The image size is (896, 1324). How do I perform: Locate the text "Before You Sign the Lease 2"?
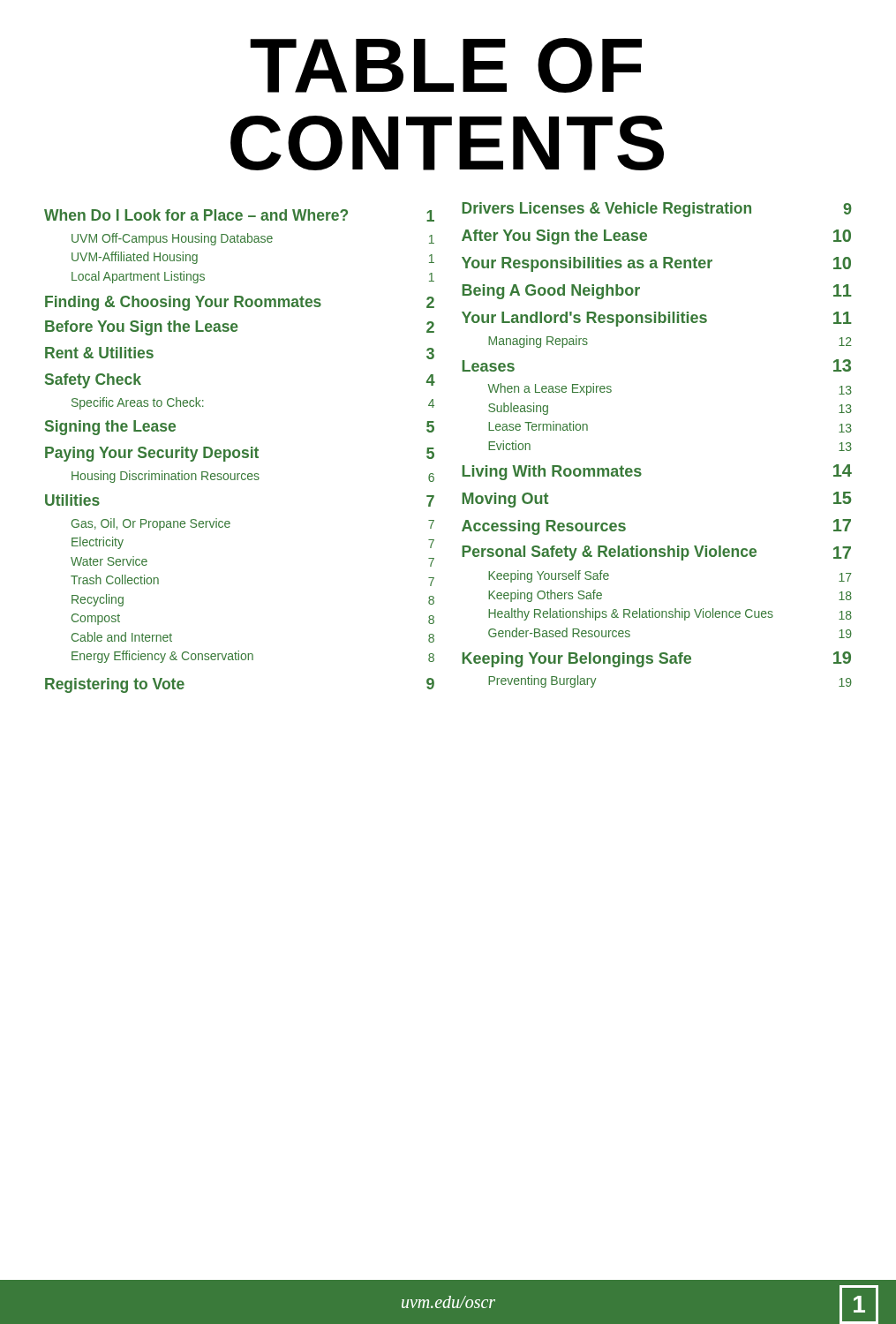pos(239,328)
